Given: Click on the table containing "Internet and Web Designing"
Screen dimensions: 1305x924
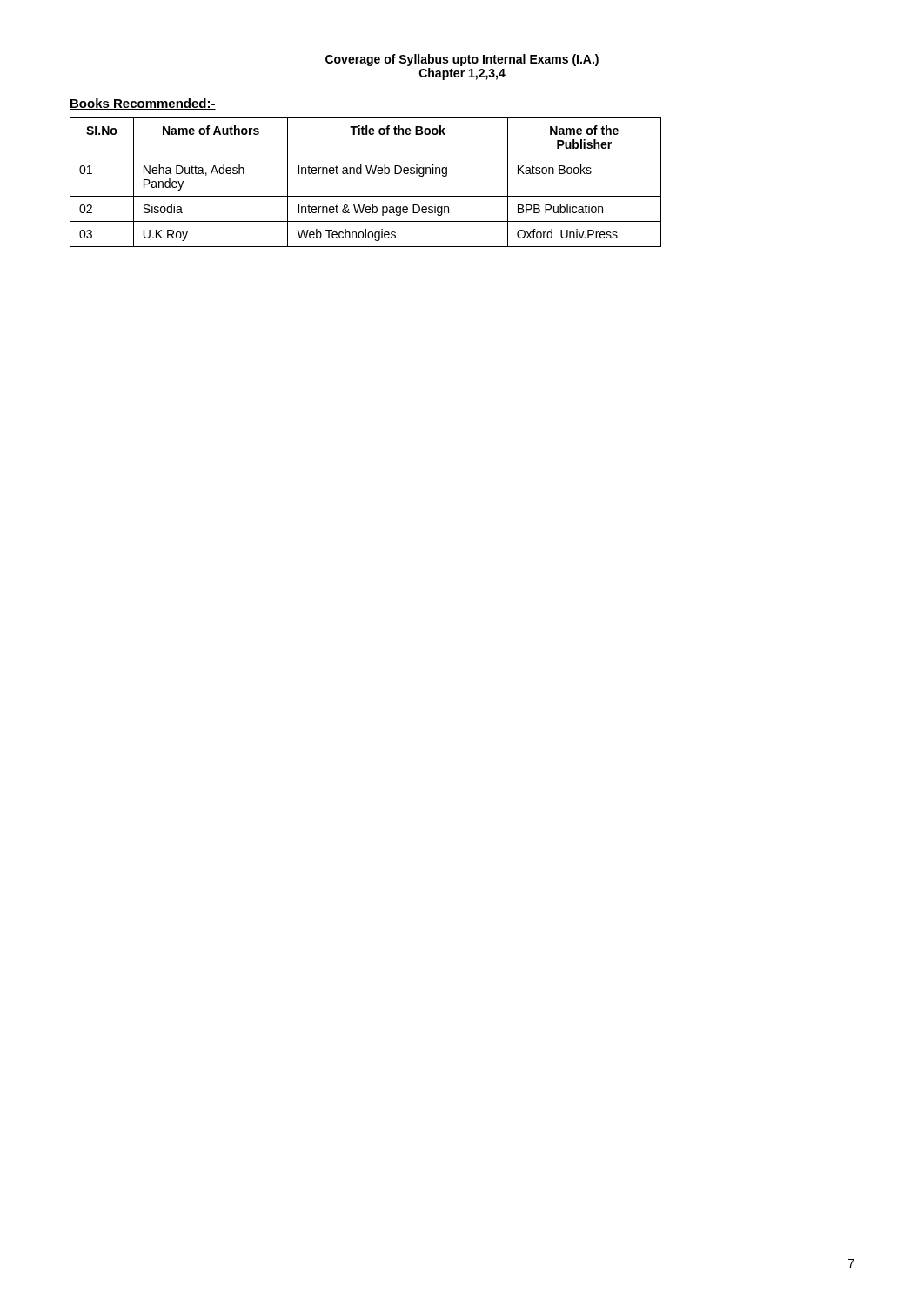Looking at the screenshot, I should point(462,182).
